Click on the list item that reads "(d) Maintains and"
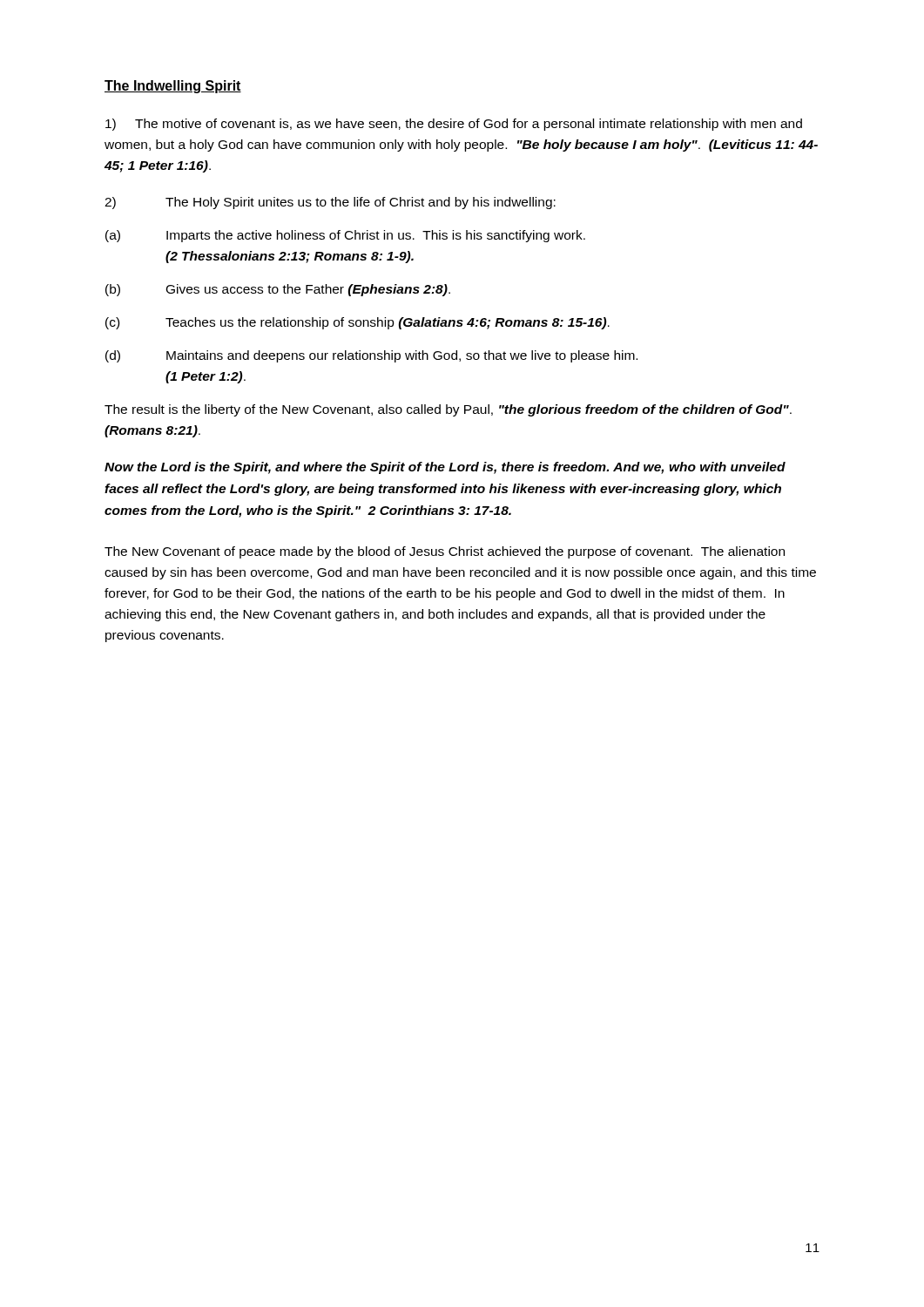The image size is (924, 1307). coord(462,366)
